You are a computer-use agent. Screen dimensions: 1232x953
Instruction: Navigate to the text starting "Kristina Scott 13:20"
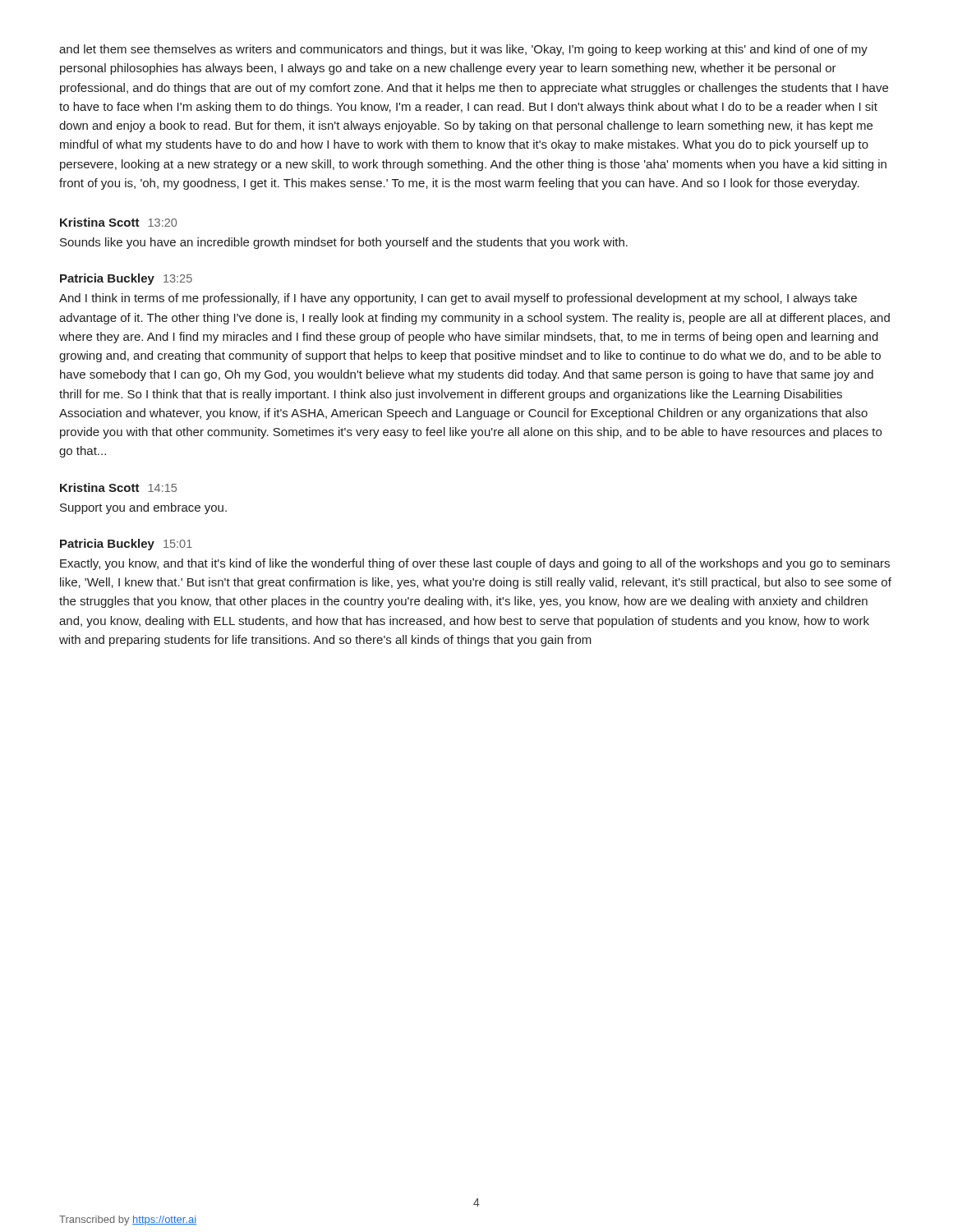(118, 222)
